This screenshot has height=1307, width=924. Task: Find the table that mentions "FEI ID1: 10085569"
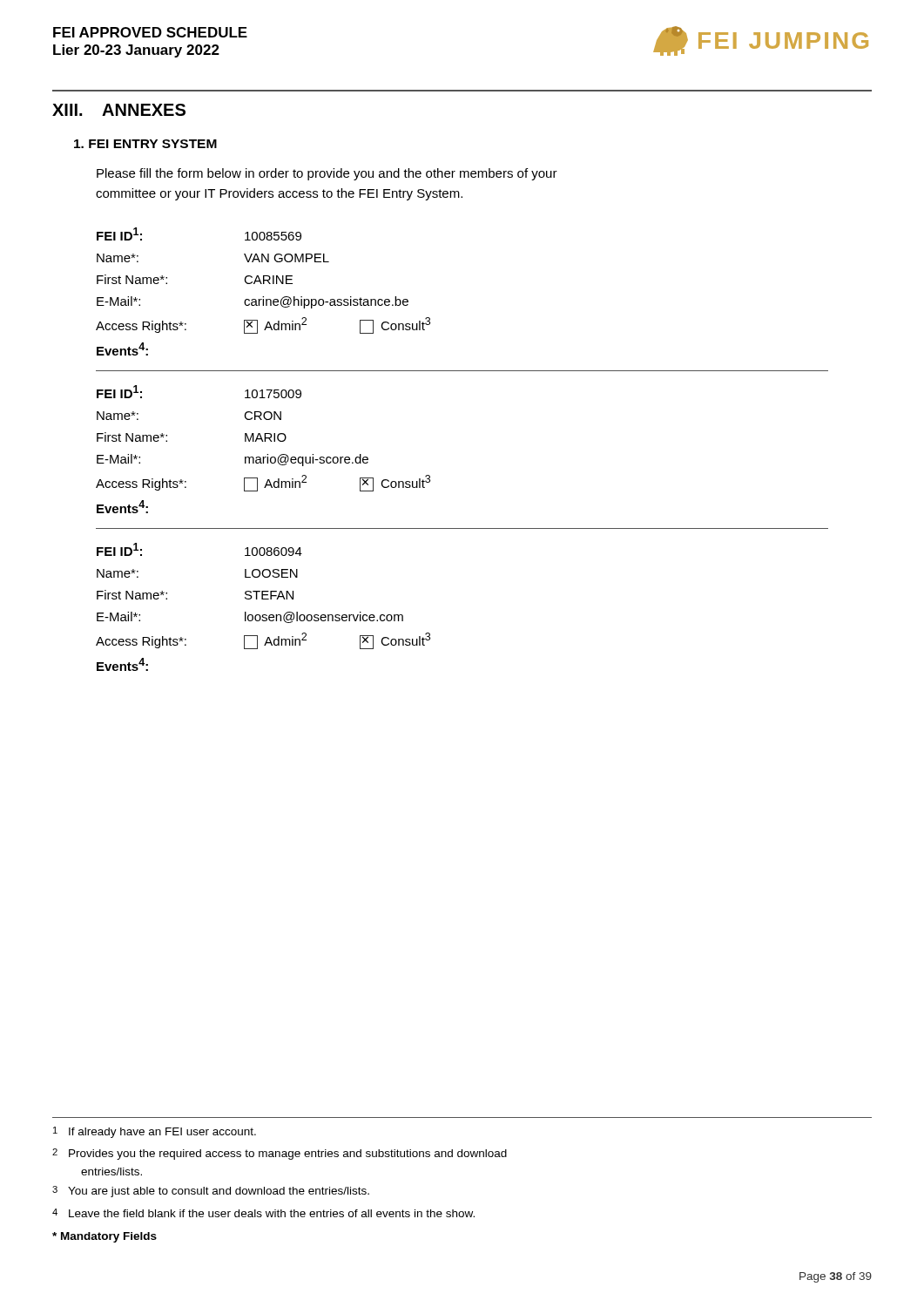(x=462, y=292)
